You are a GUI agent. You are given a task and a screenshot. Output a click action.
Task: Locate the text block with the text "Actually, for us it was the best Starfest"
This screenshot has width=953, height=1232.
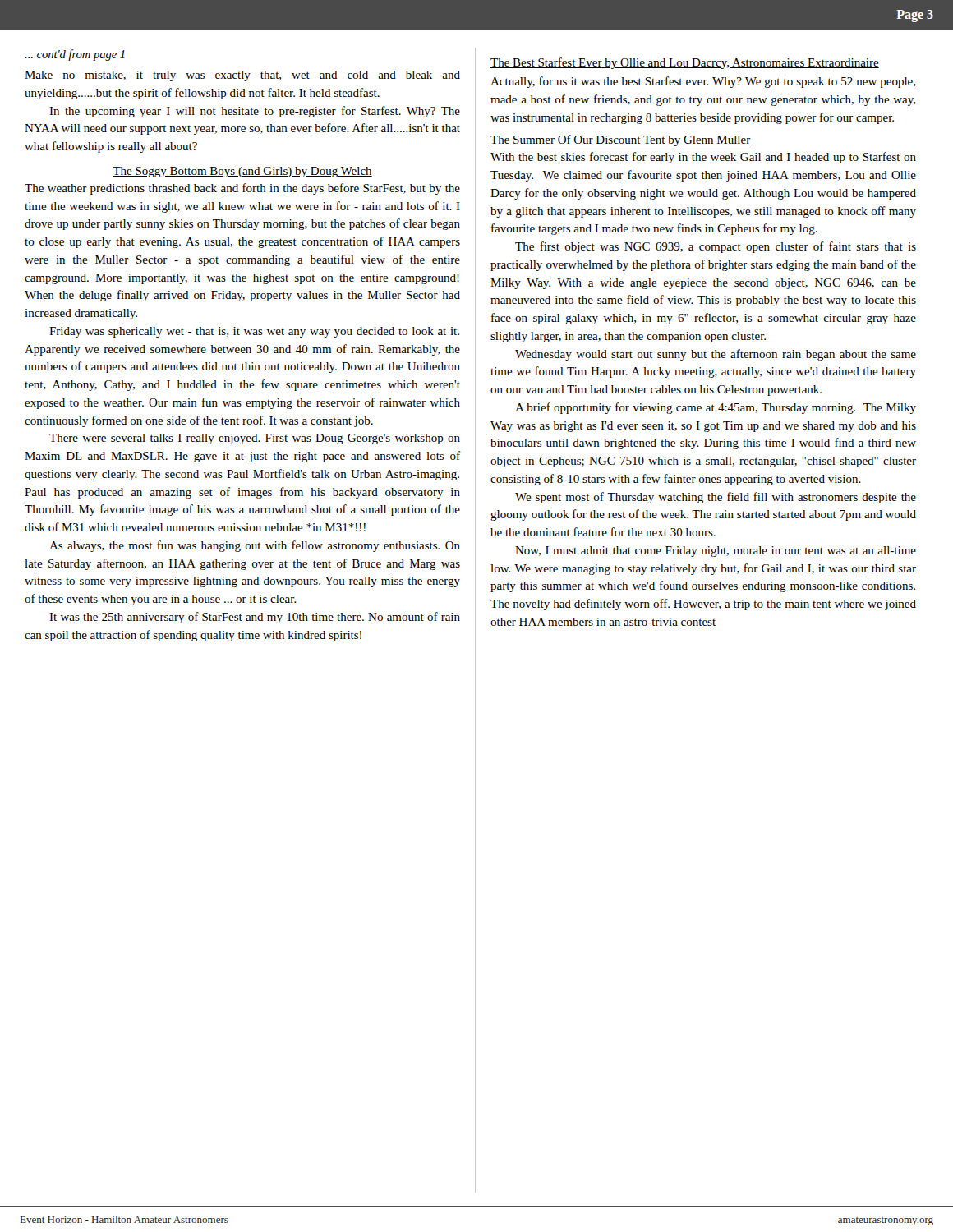703,100
